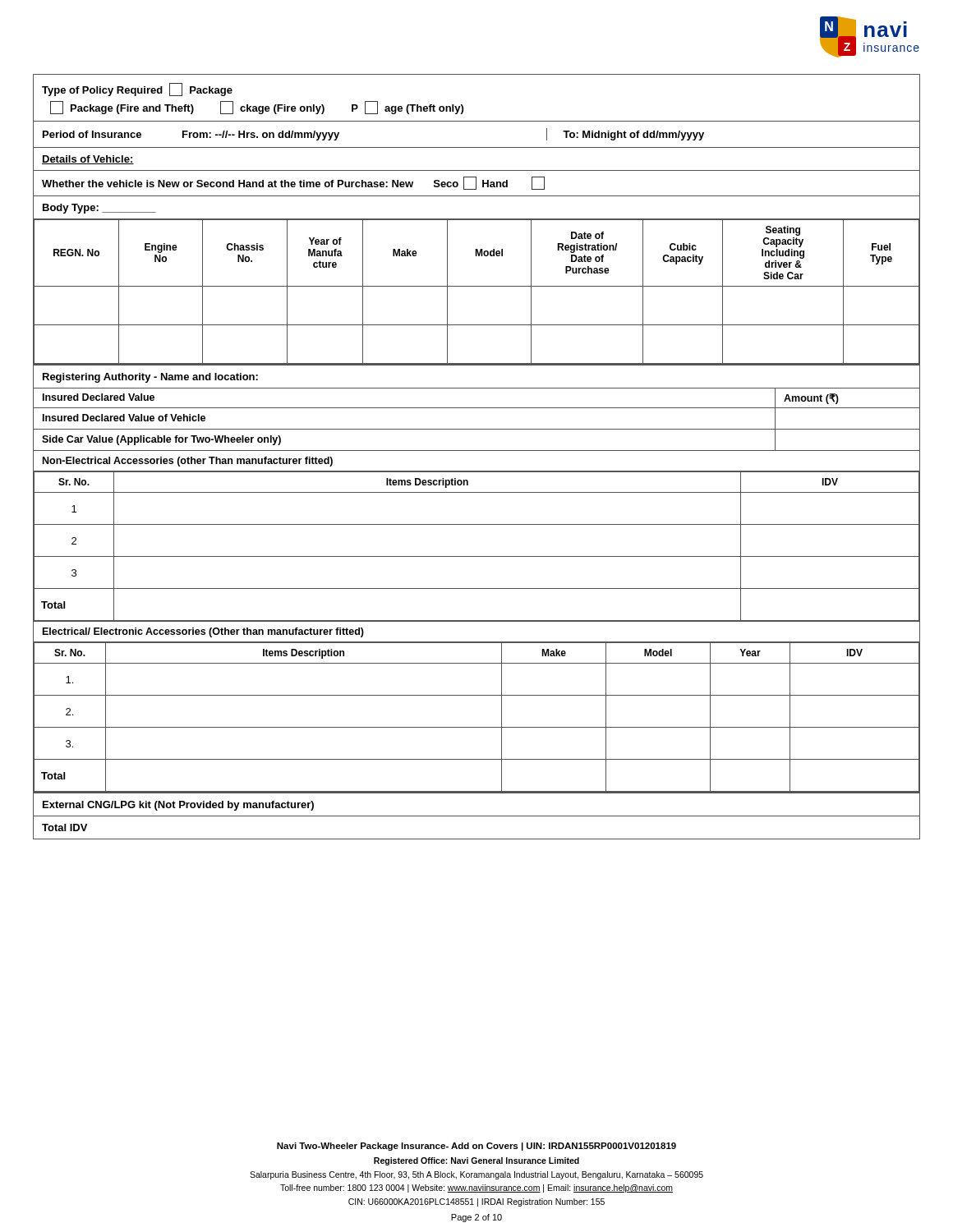Click on the table containing "Seating Capacity Including"

pos(476,292)
